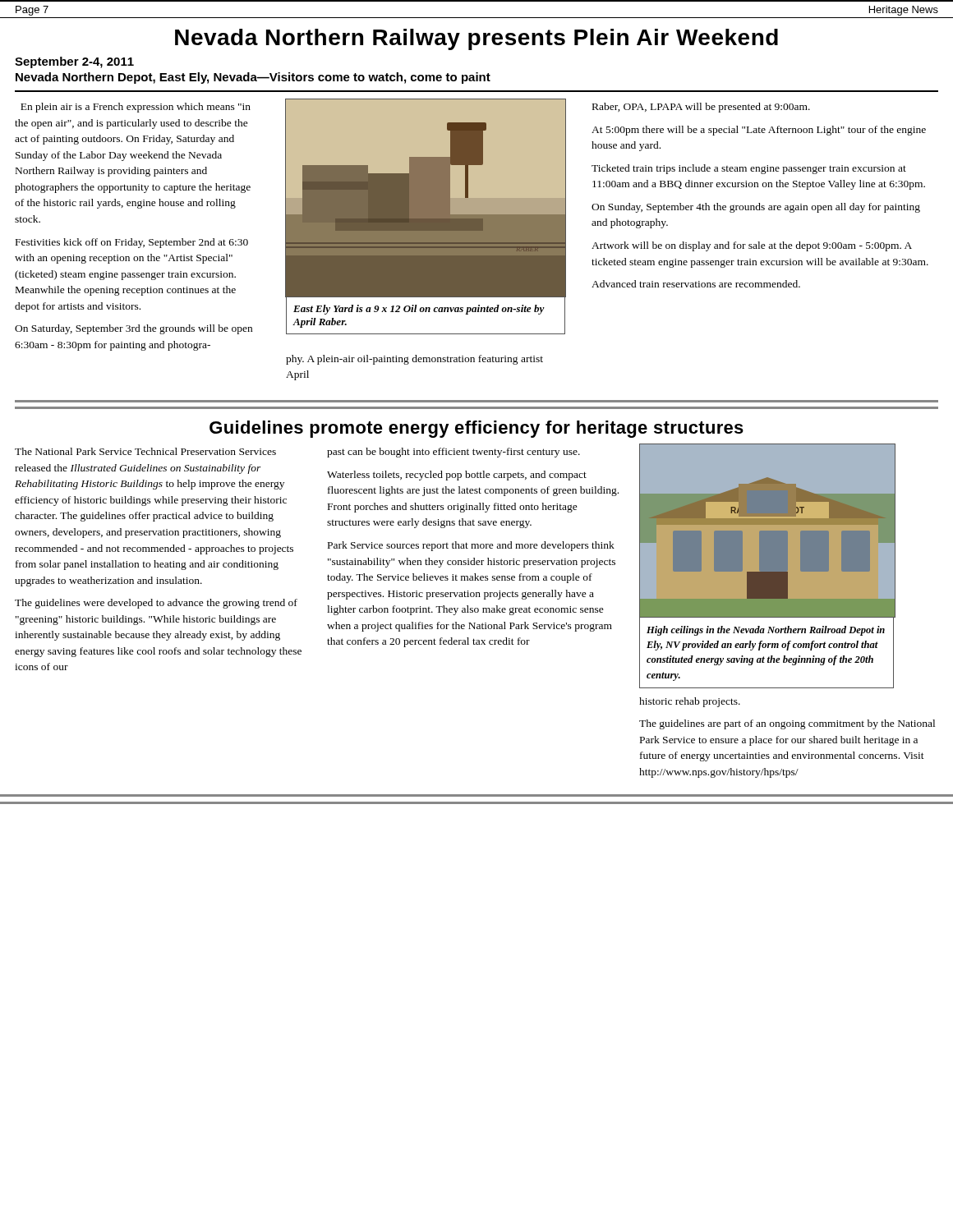This screenshot has height=1232, width=953.
Task: Navigate to the region starting "past can be bought into efficient twenty-first"
Action: pos(475,547)
